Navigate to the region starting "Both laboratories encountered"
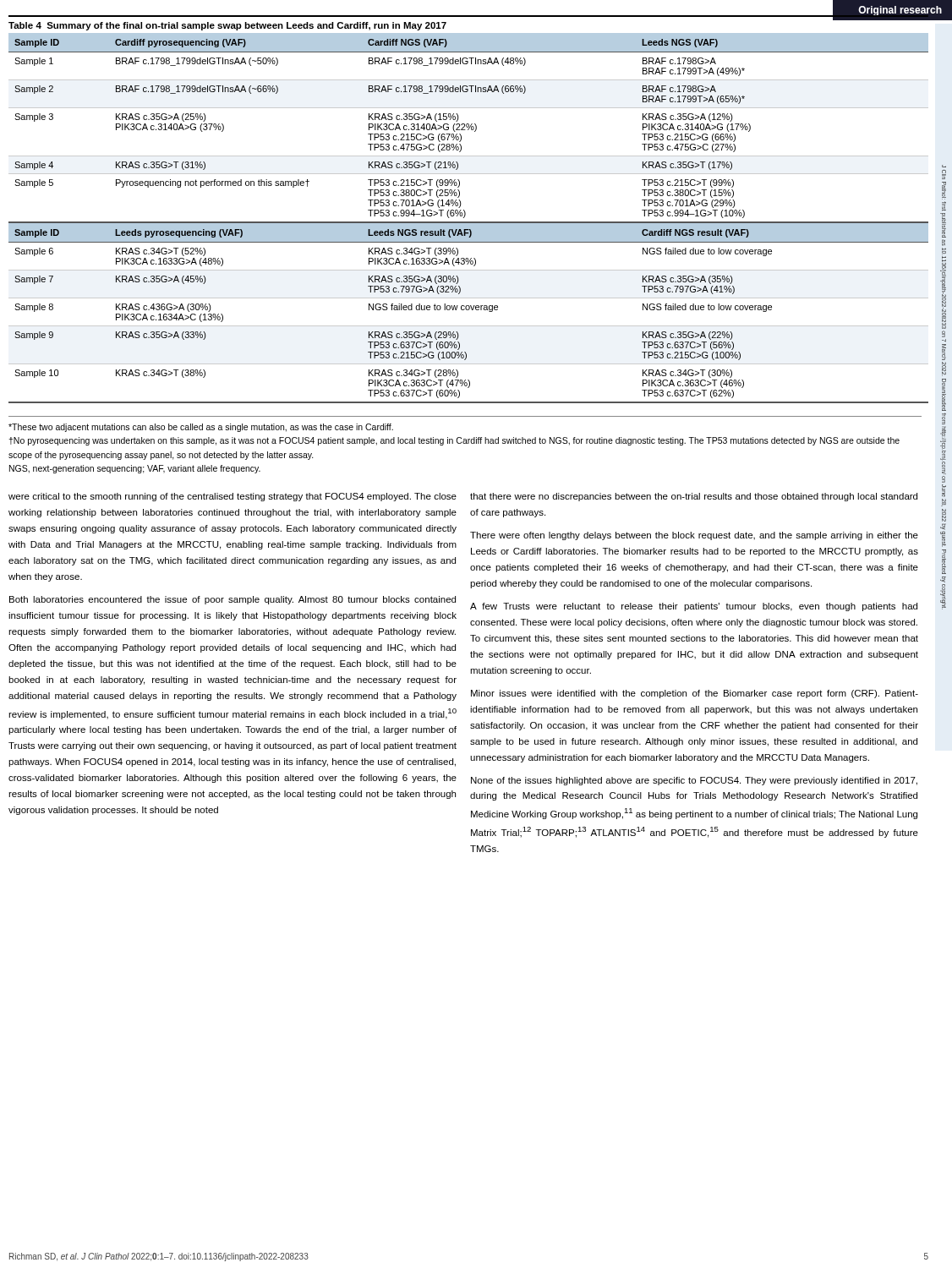The height and width of the screenshot is (1268, 952). coord(233,705)
